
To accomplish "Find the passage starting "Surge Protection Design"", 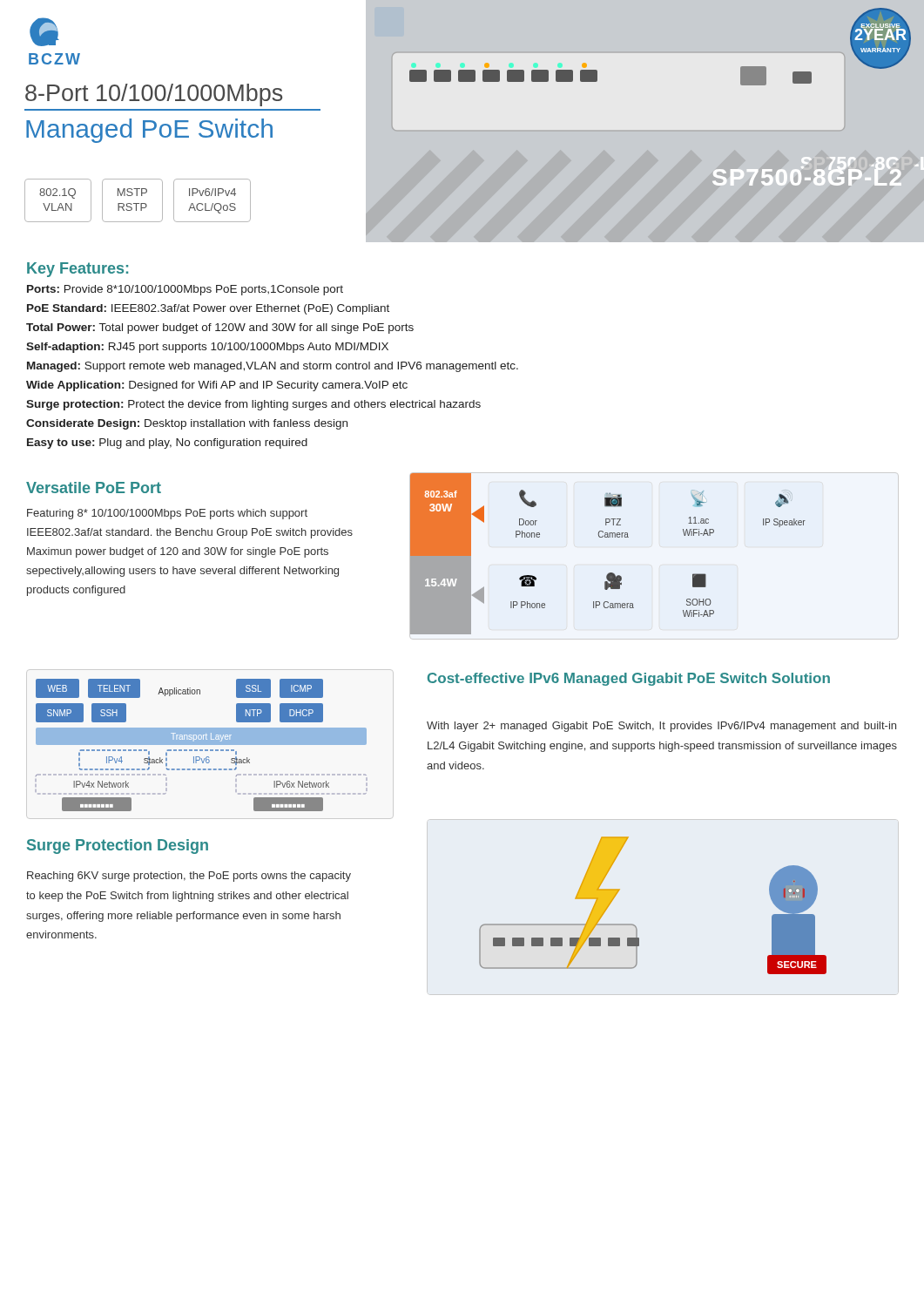I will pos(118,845).
